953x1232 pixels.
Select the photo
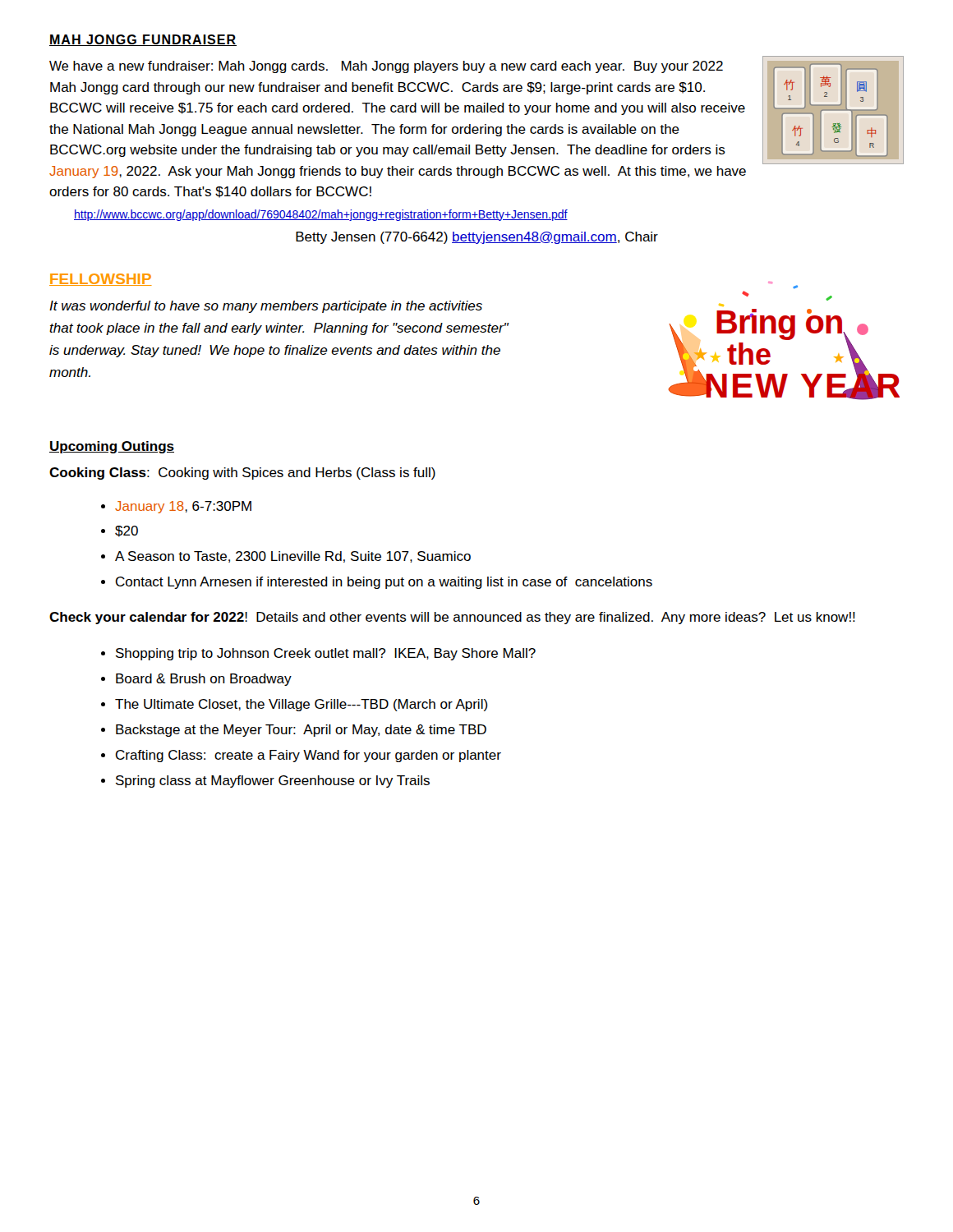click(833, 110)
